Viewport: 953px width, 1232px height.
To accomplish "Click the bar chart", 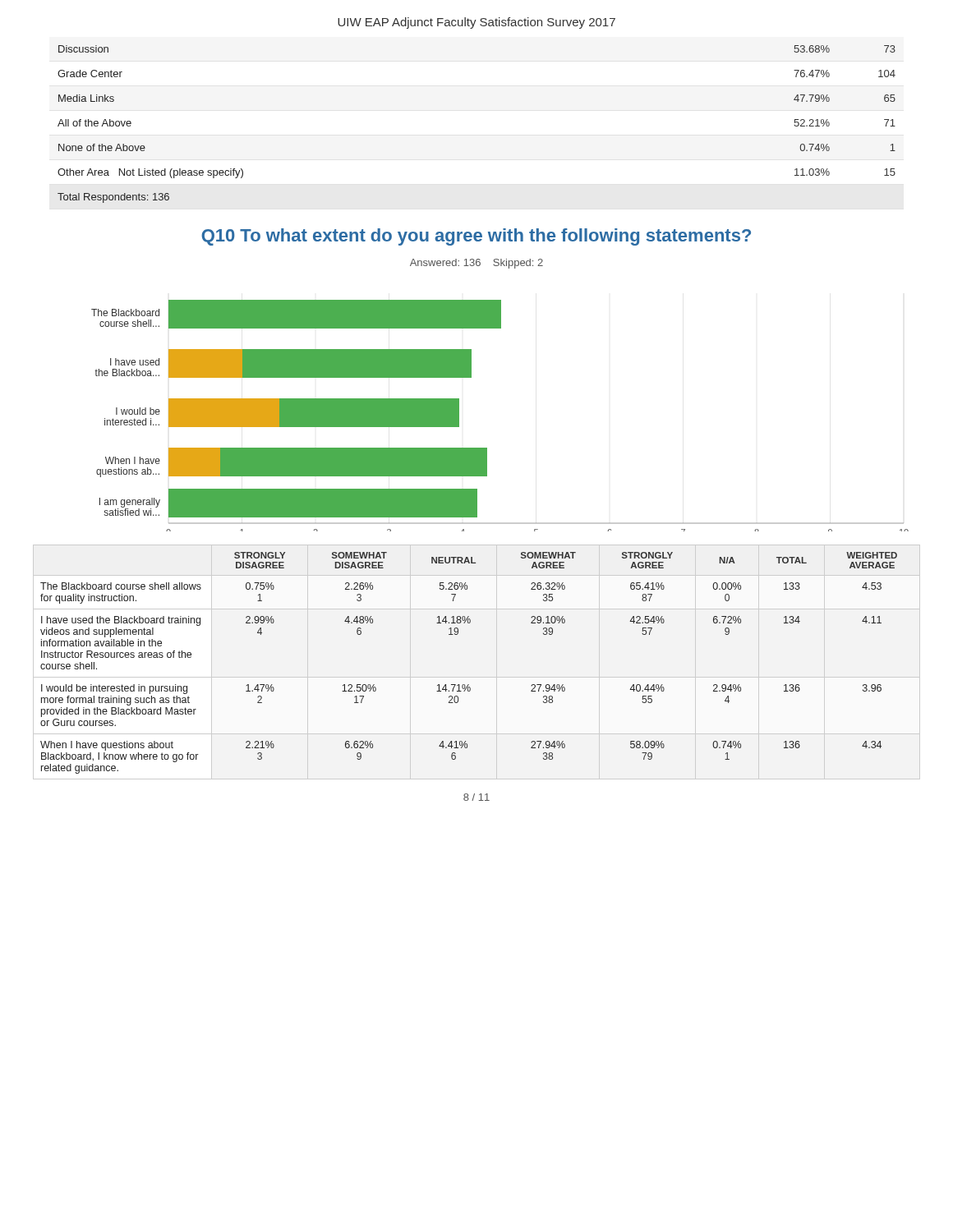I will [x=476, y=404].
